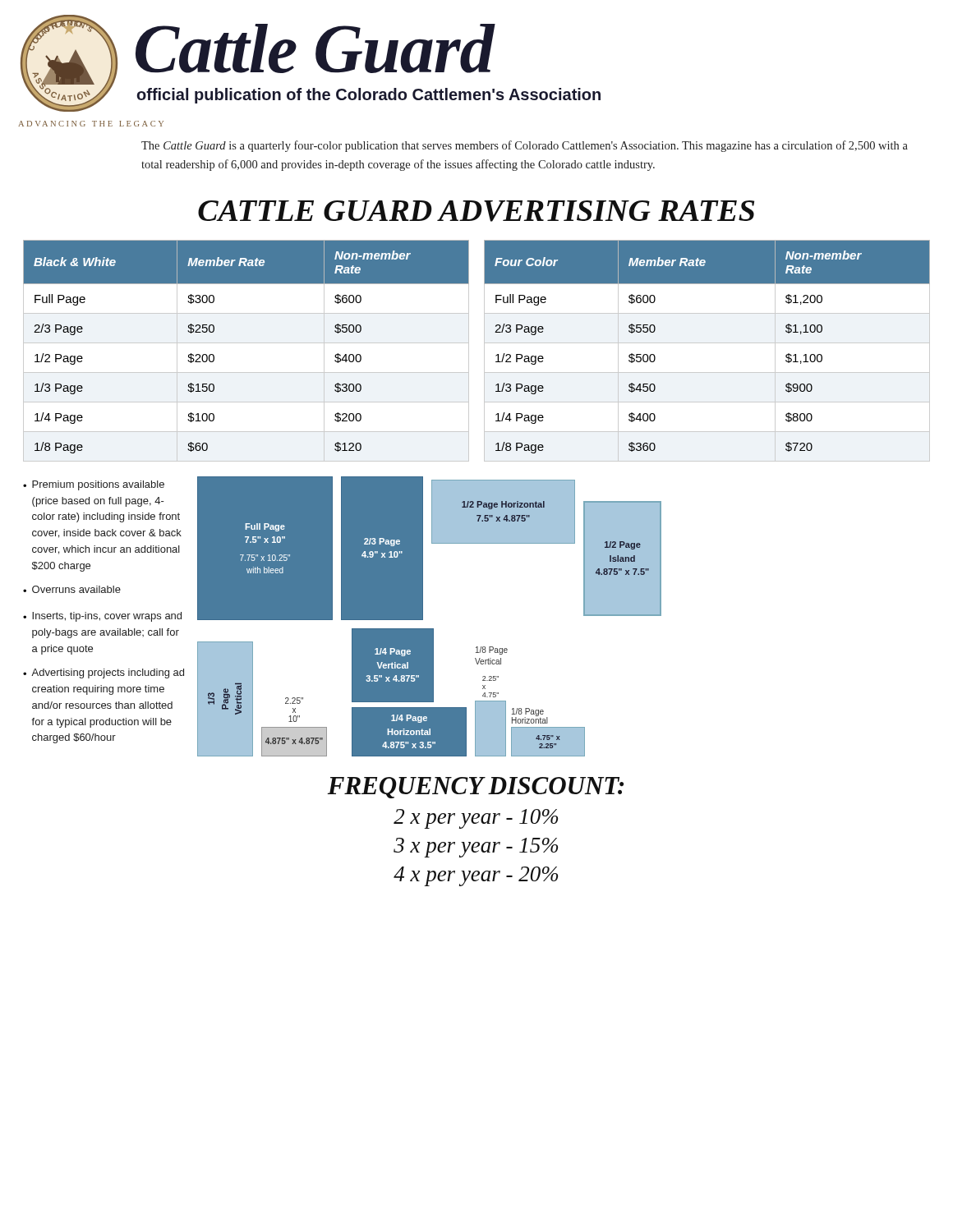Locate the region starting "FREQUENCY DISCOUNT: 2 x per year"
Image resolution: width=953 pixels, height=1232 pixels.
pyautogui.click(x=476, y=829)
